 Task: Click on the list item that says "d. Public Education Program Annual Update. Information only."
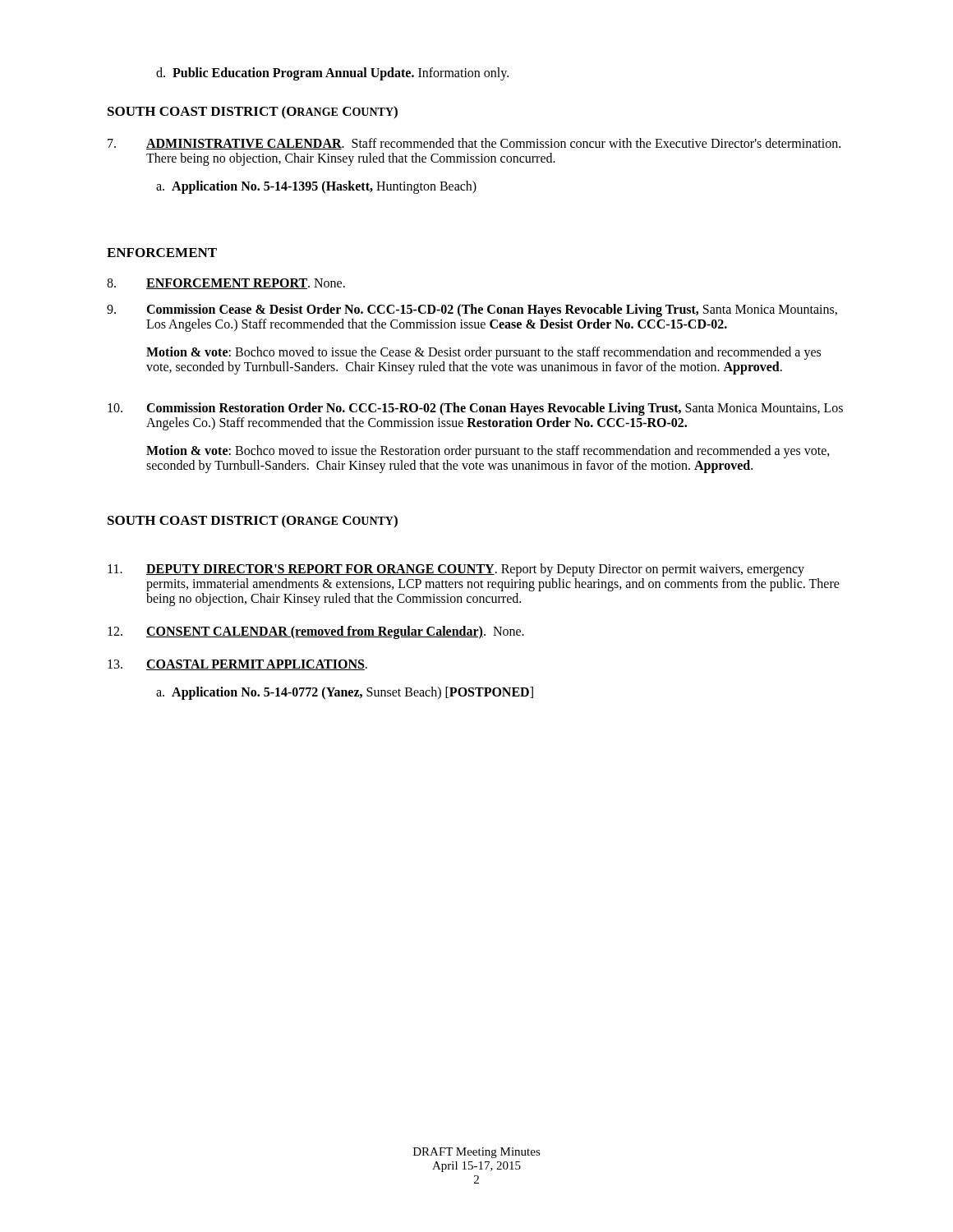pos(333,73)
